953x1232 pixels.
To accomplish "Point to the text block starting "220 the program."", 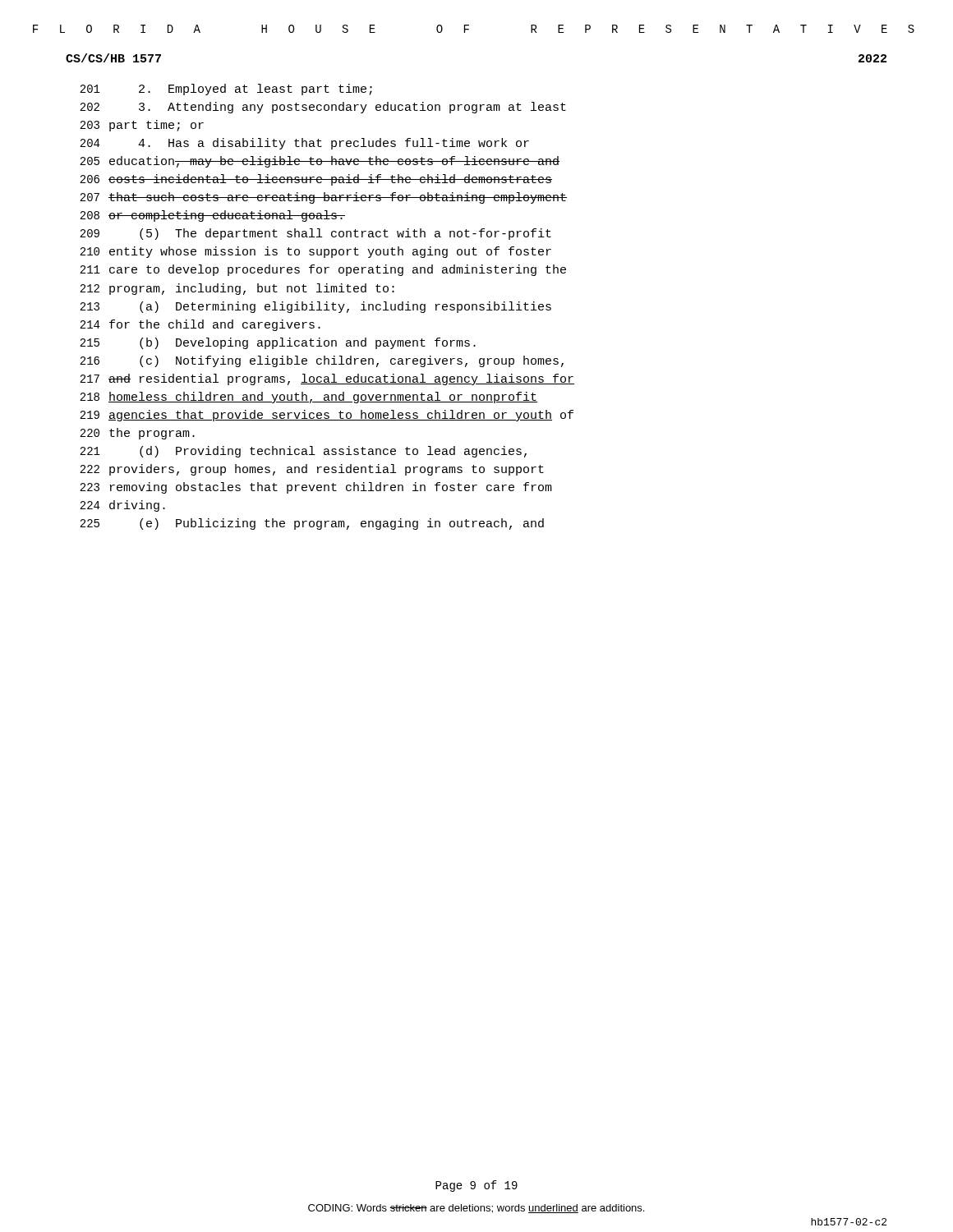I will click(x=137, y=434).
